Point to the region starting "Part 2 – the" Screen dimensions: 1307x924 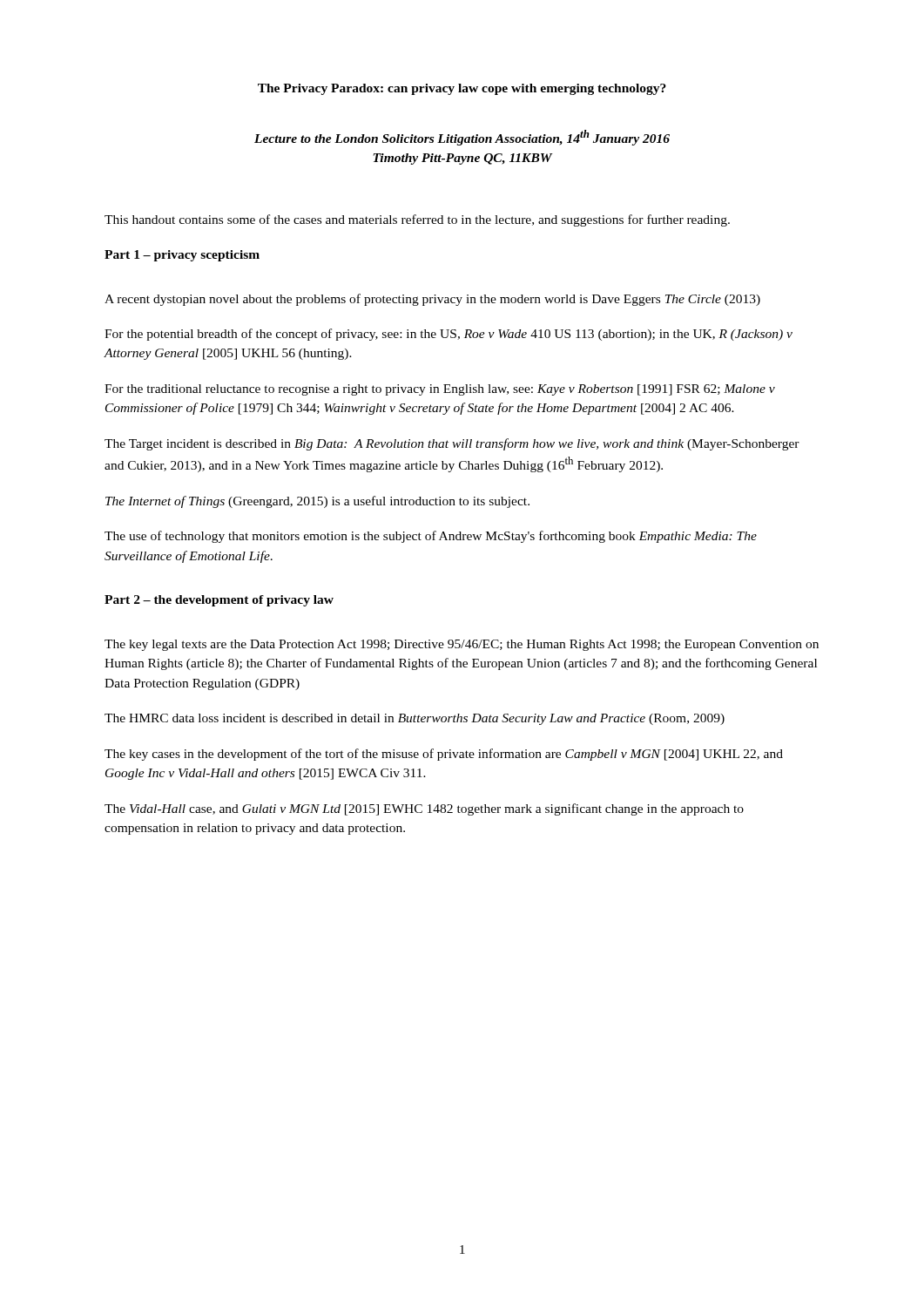coord(219,599)
